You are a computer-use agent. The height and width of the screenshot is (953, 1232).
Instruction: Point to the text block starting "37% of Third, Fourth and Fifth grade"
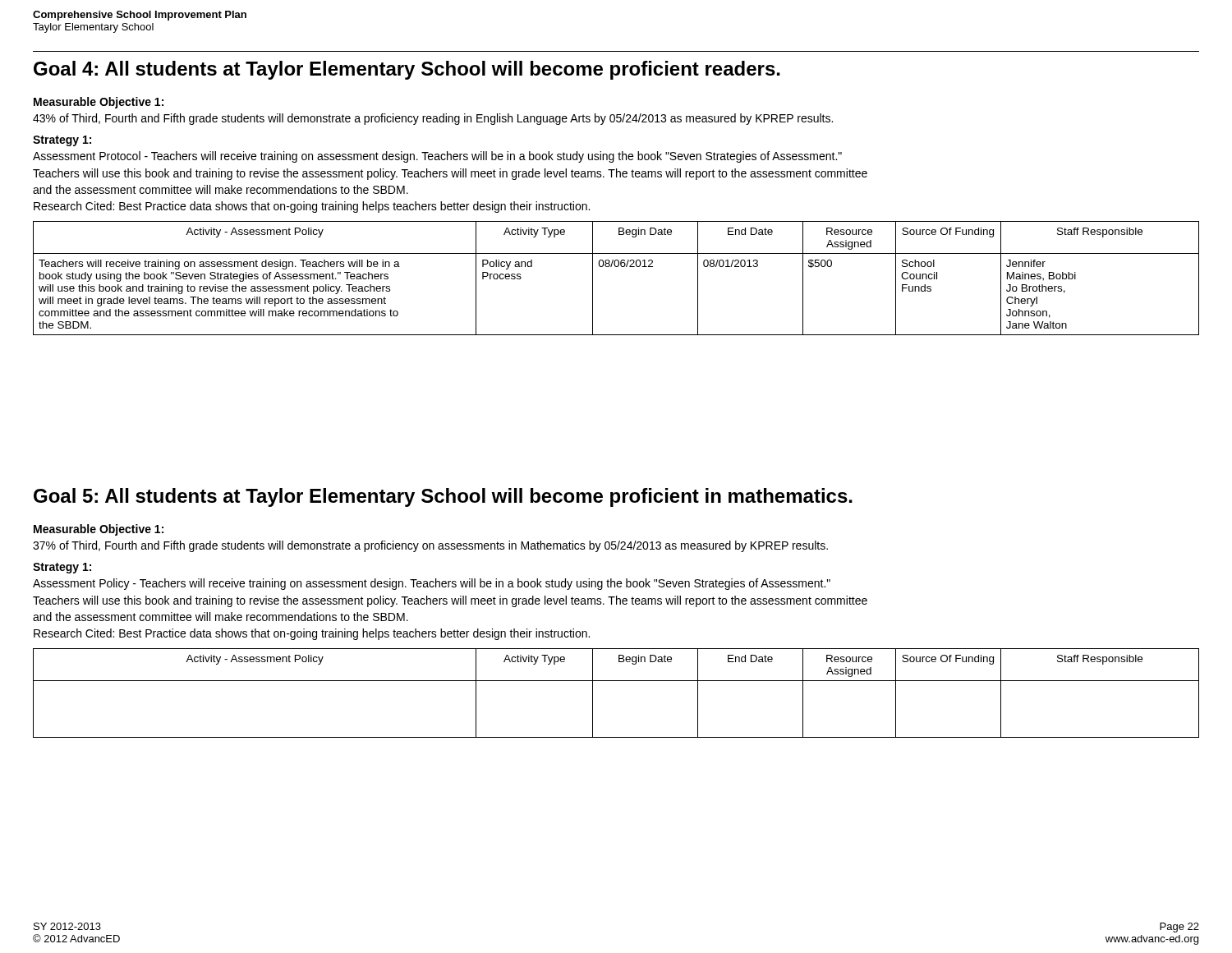click(431, 545)
